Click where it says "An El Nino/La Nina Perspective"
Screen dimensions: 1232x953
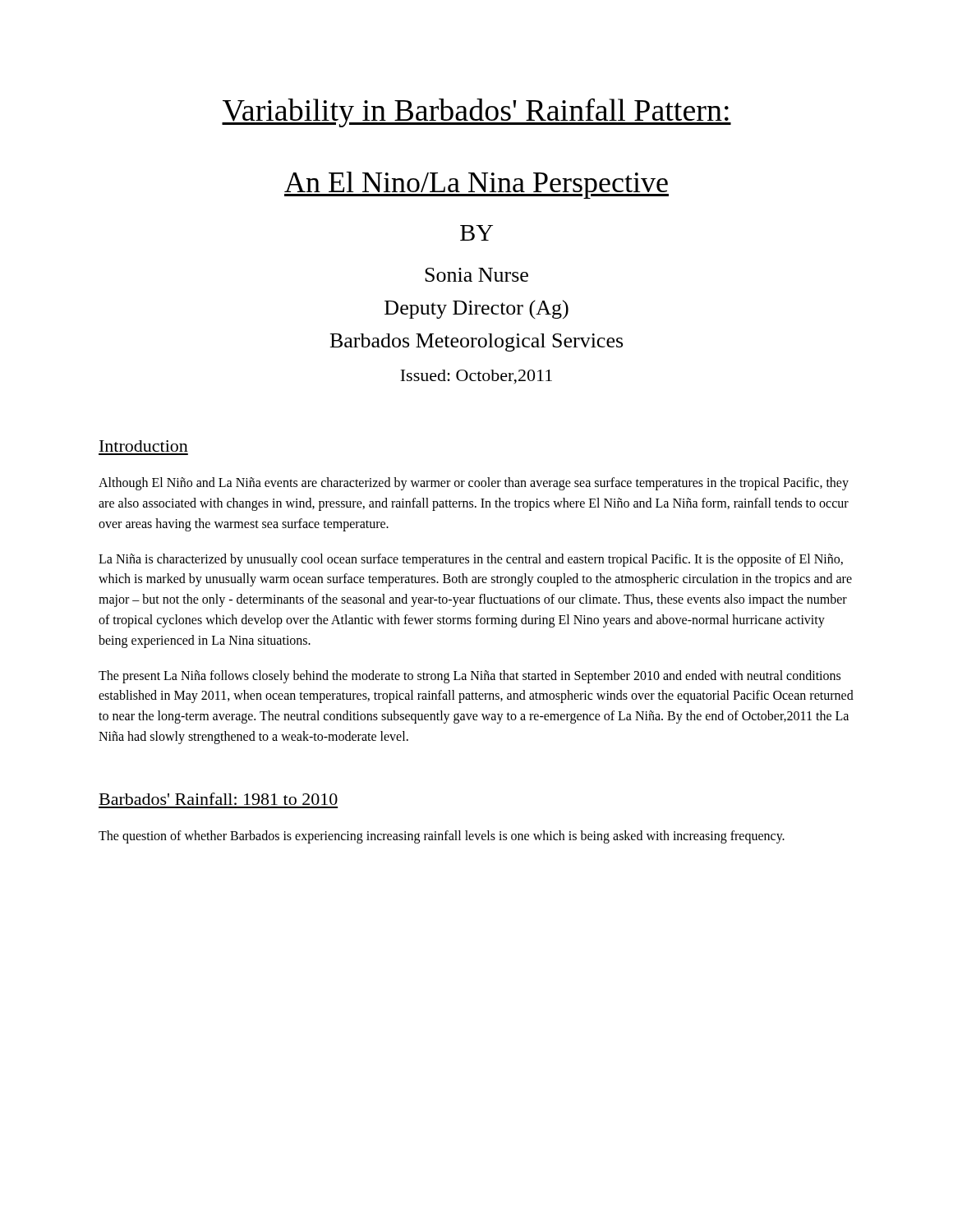pyautogui.click(x=476, y=183)
